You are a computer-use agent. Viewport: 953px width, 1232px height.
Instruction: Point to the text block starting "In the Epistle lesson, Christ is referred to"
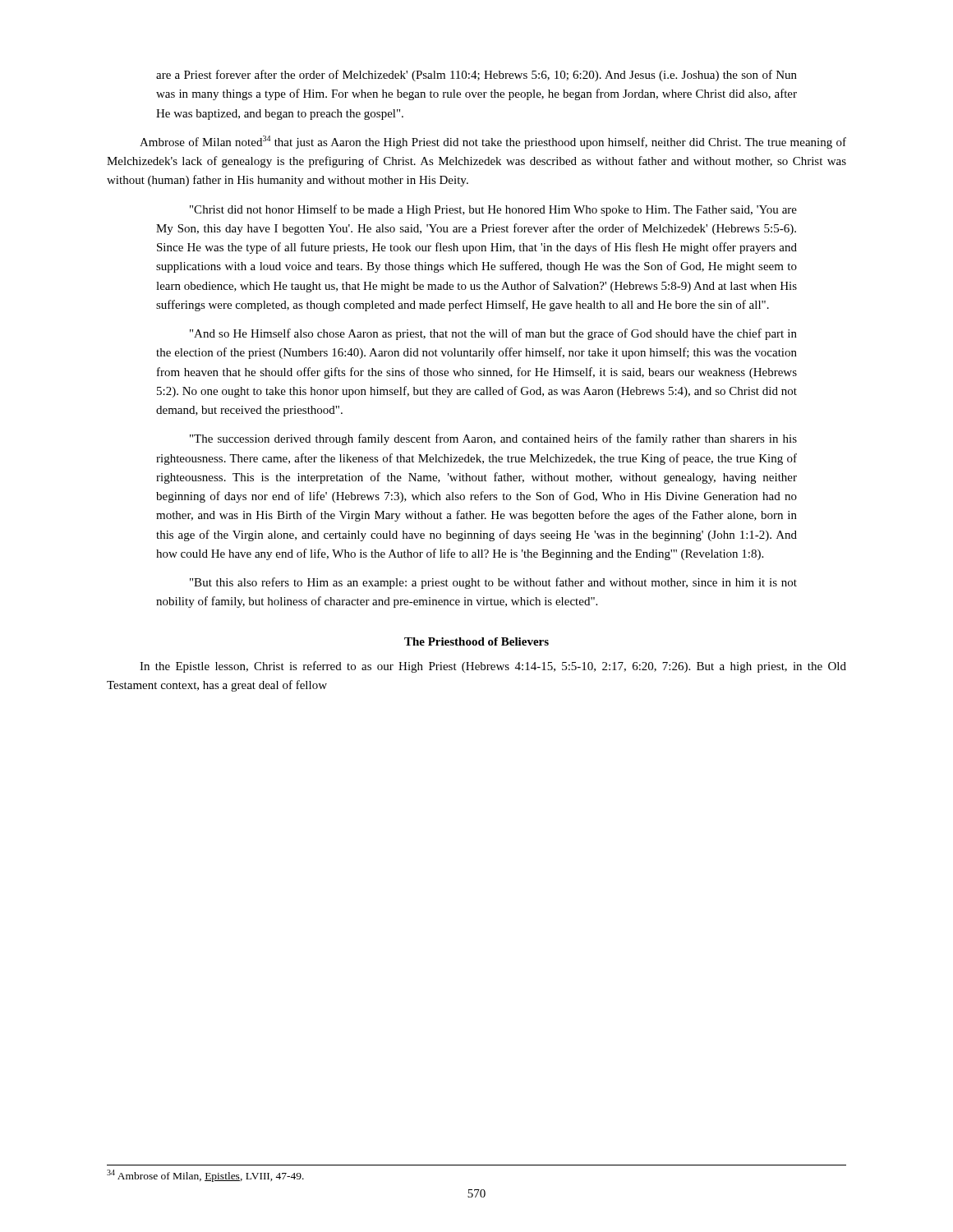coord(476,676)
